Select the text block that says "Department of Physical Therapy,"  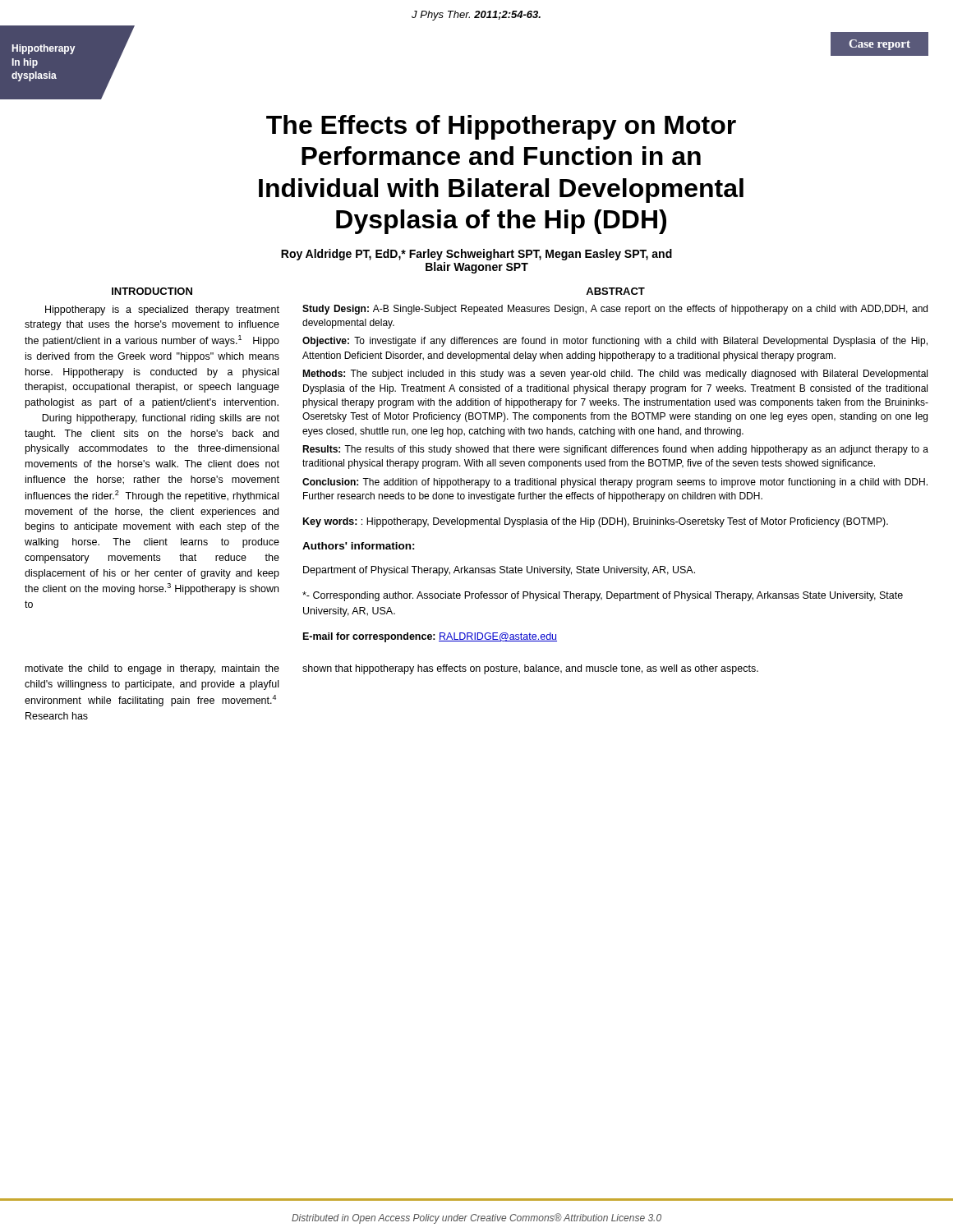(x=615, y=604)
